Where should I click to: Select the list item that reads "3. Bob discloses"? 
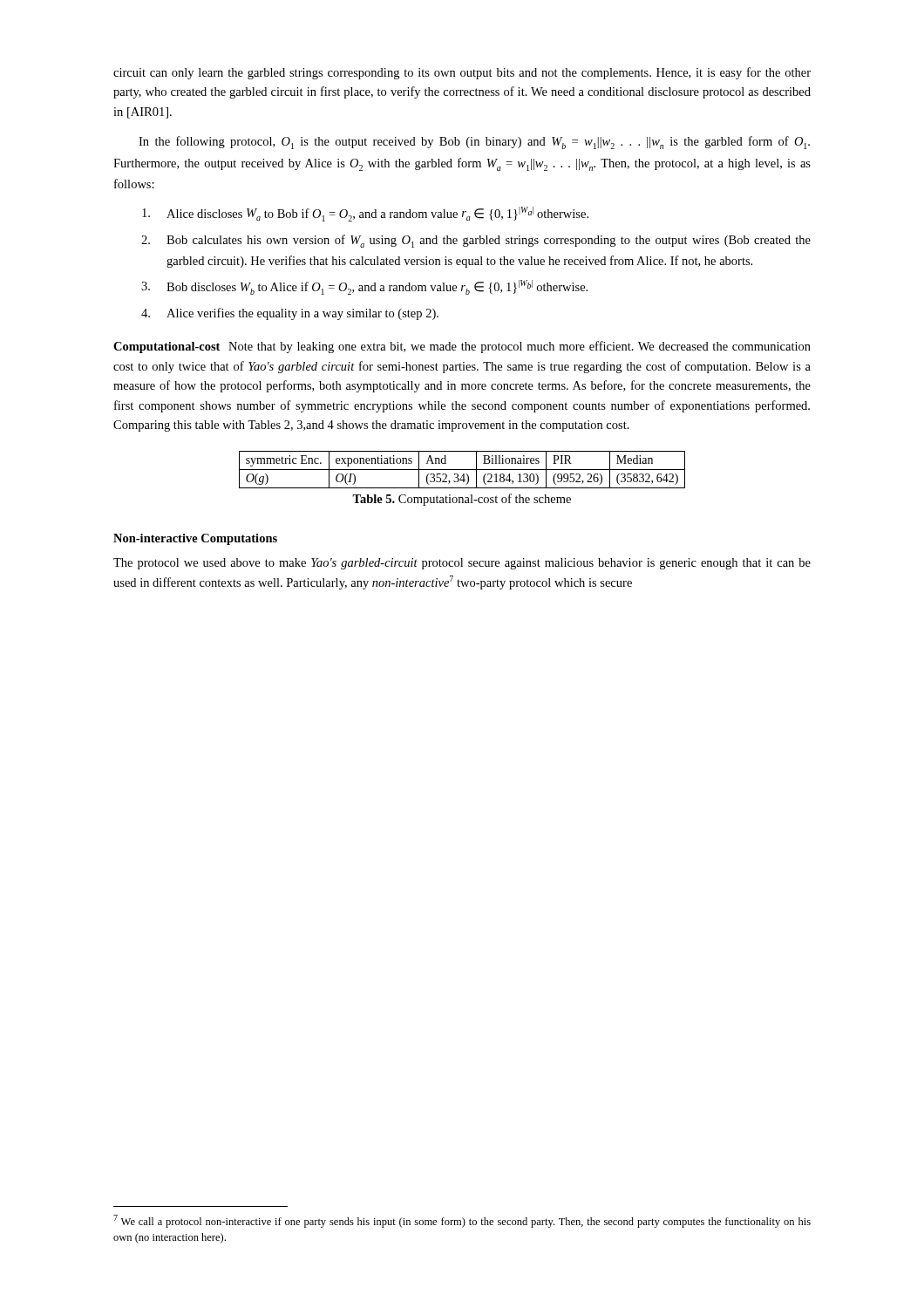coord(476,287)
